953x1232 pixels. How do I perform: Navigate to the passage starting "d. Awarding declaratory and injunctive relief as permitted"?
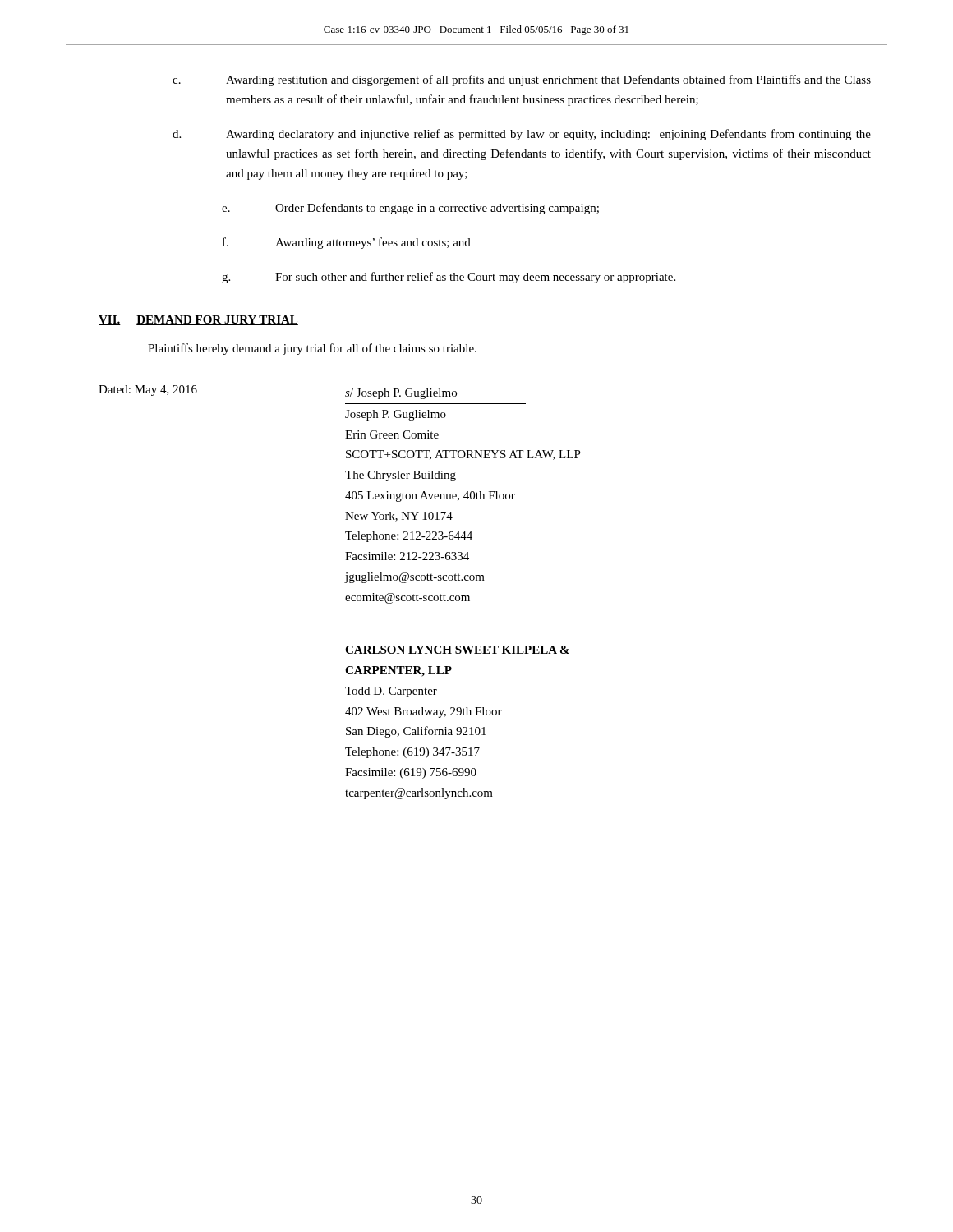tap(485, 154)
